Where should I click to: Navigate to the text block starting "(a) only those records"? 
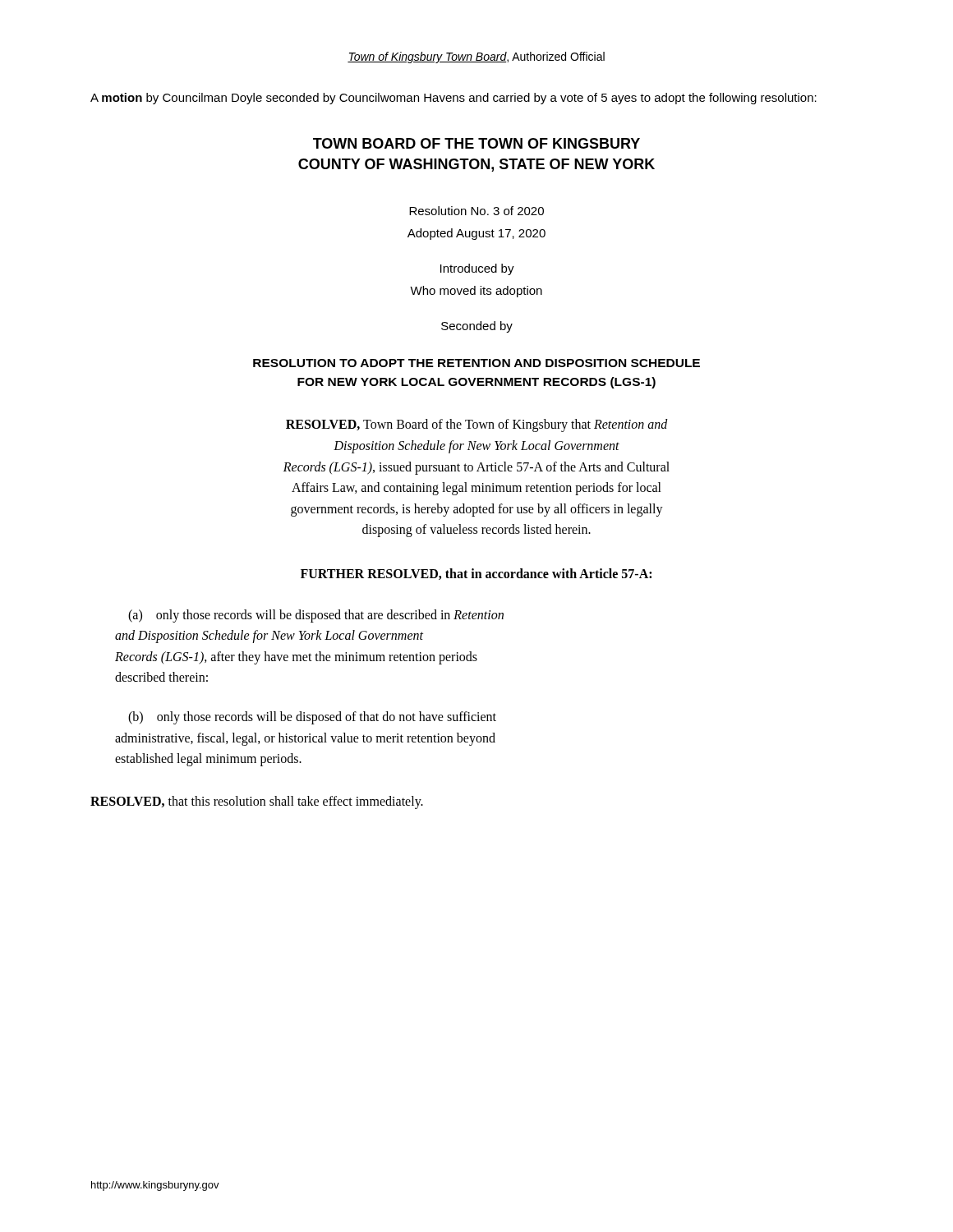(310, 646)
